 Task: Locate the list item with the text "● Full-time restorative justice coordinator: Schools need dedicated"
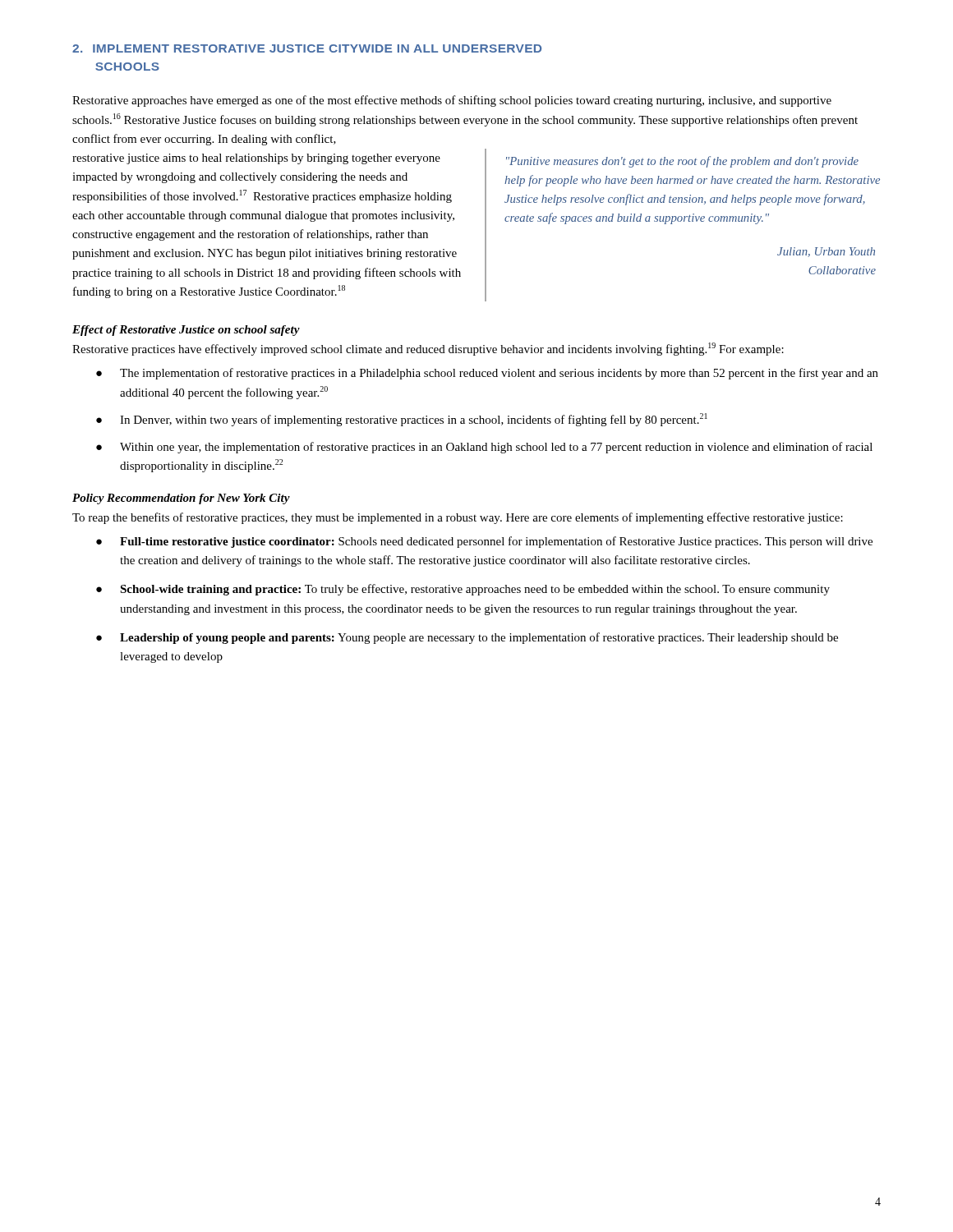coord(488,551)
